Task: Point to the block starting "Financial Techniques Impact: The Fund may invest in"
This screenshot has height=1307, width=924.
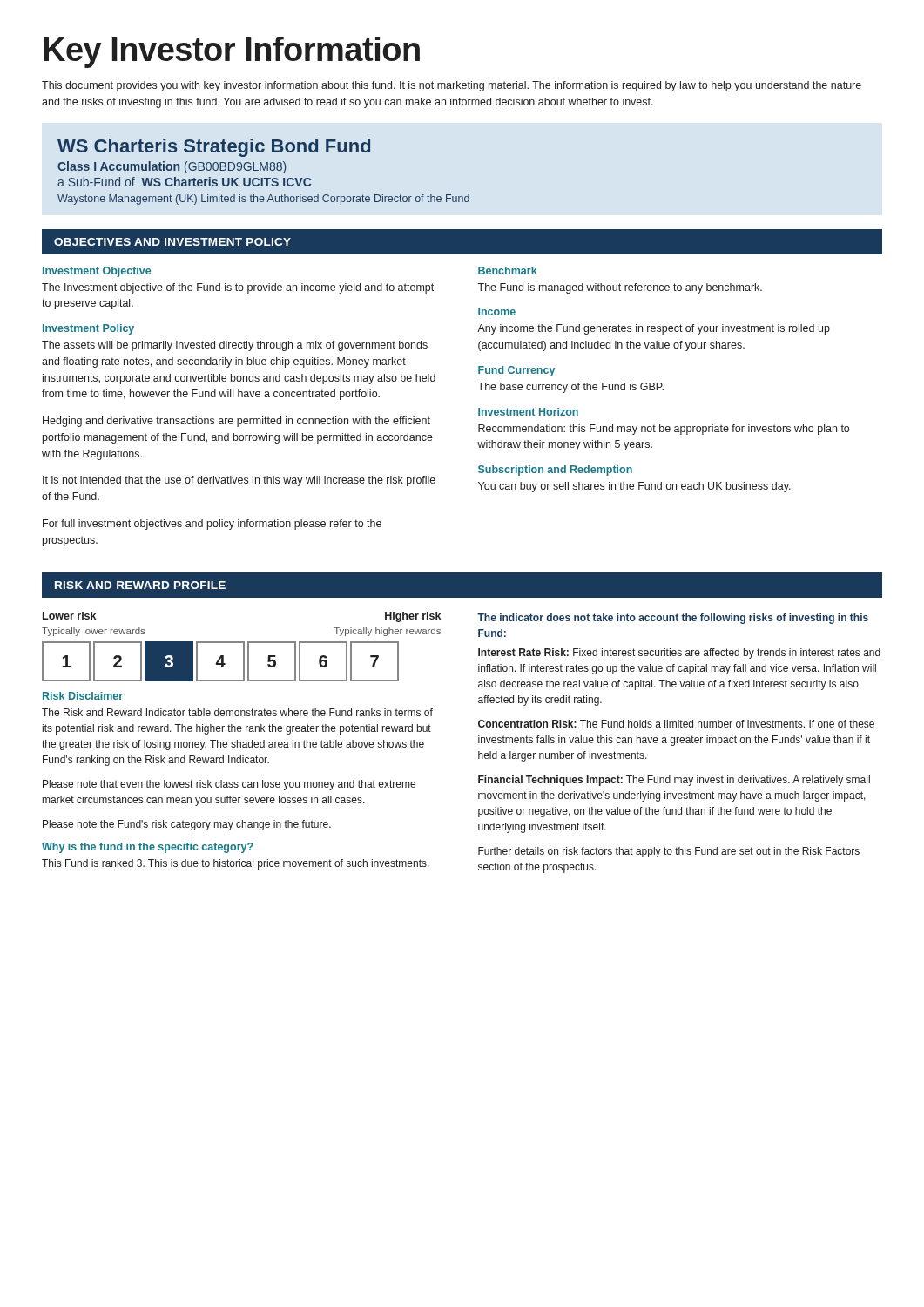Action: click(674, 804)
